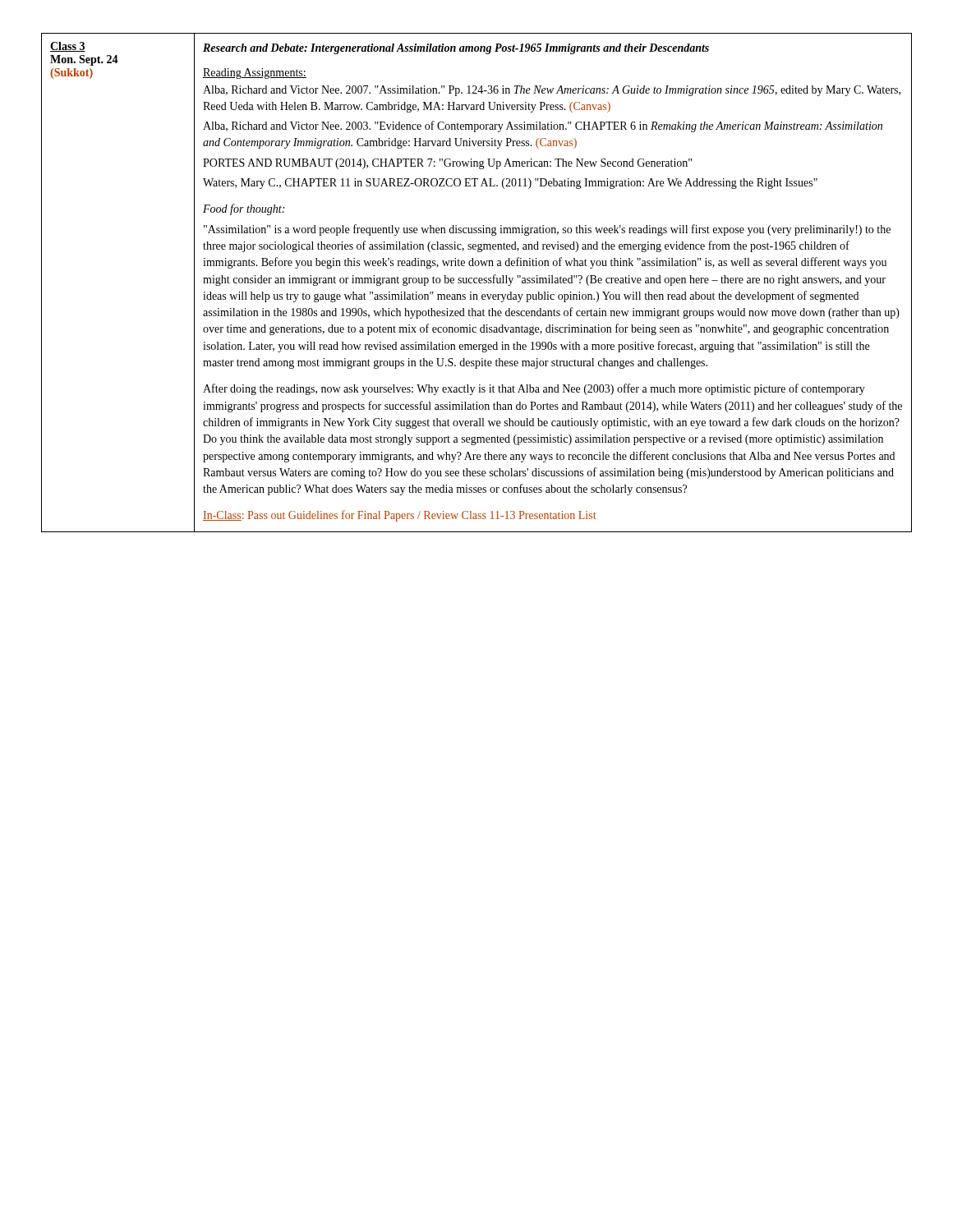Select the text starting "Class 3 Mon. Sept. 24 (Sukkot)"

(x=84, y=60)
